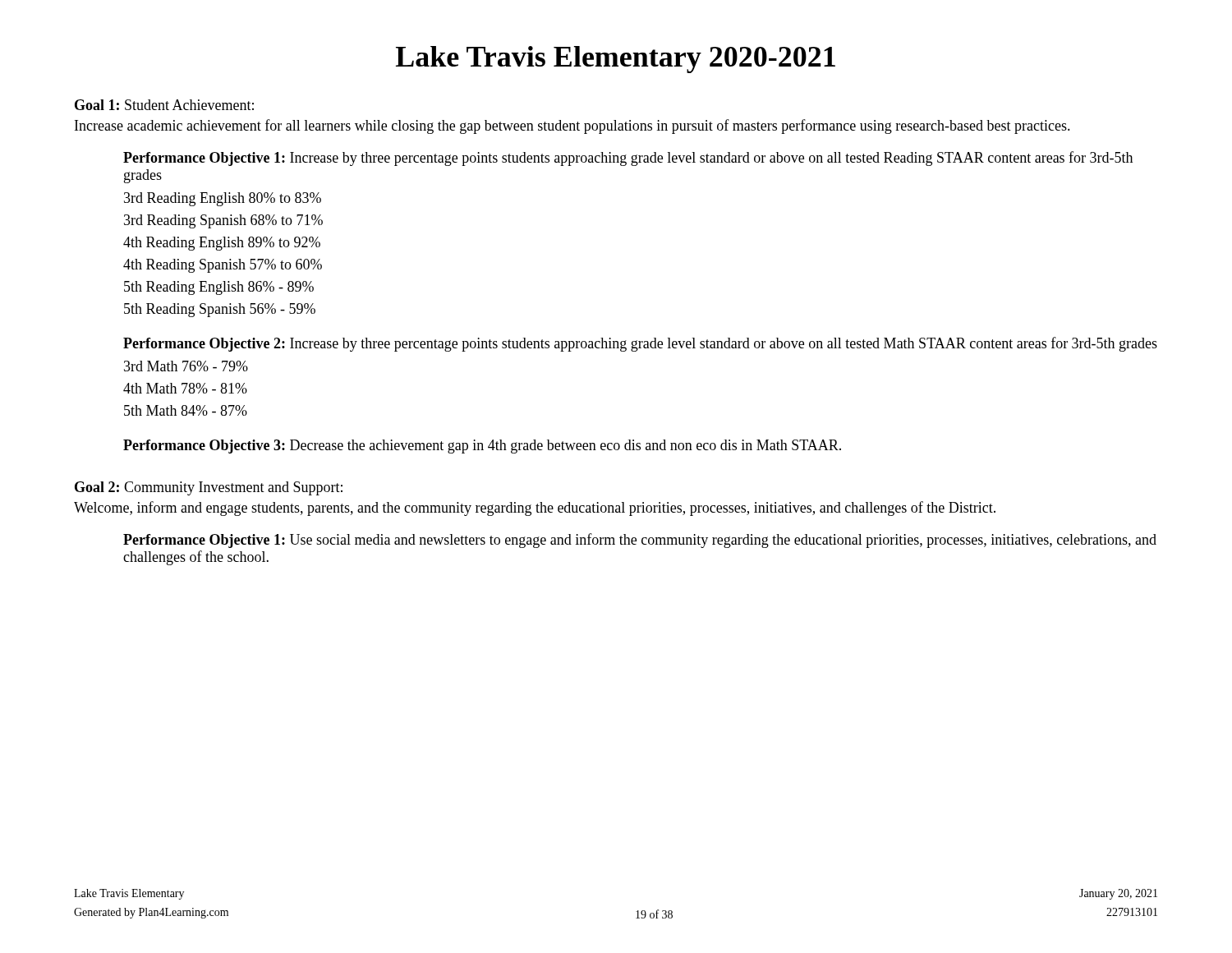Screen dimensions: 953x1232
Task: Click on the text block containing "Increase academic achievement for all learners"
Action: coord(572,126)
